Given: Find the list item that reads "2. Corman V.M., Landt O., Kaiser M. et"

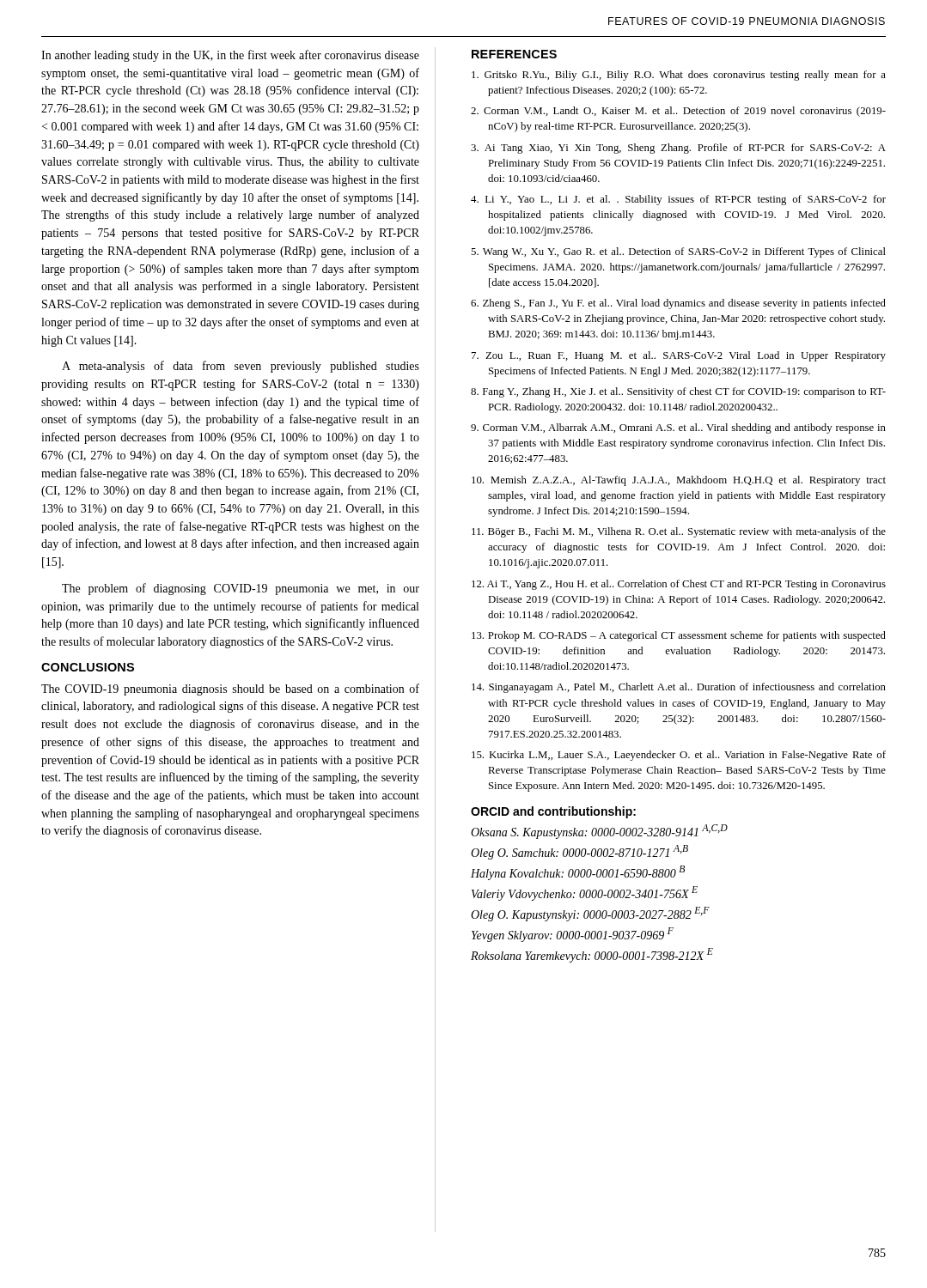Looking at the screenshot, I should pyautogui.click(x=678, y=119).
